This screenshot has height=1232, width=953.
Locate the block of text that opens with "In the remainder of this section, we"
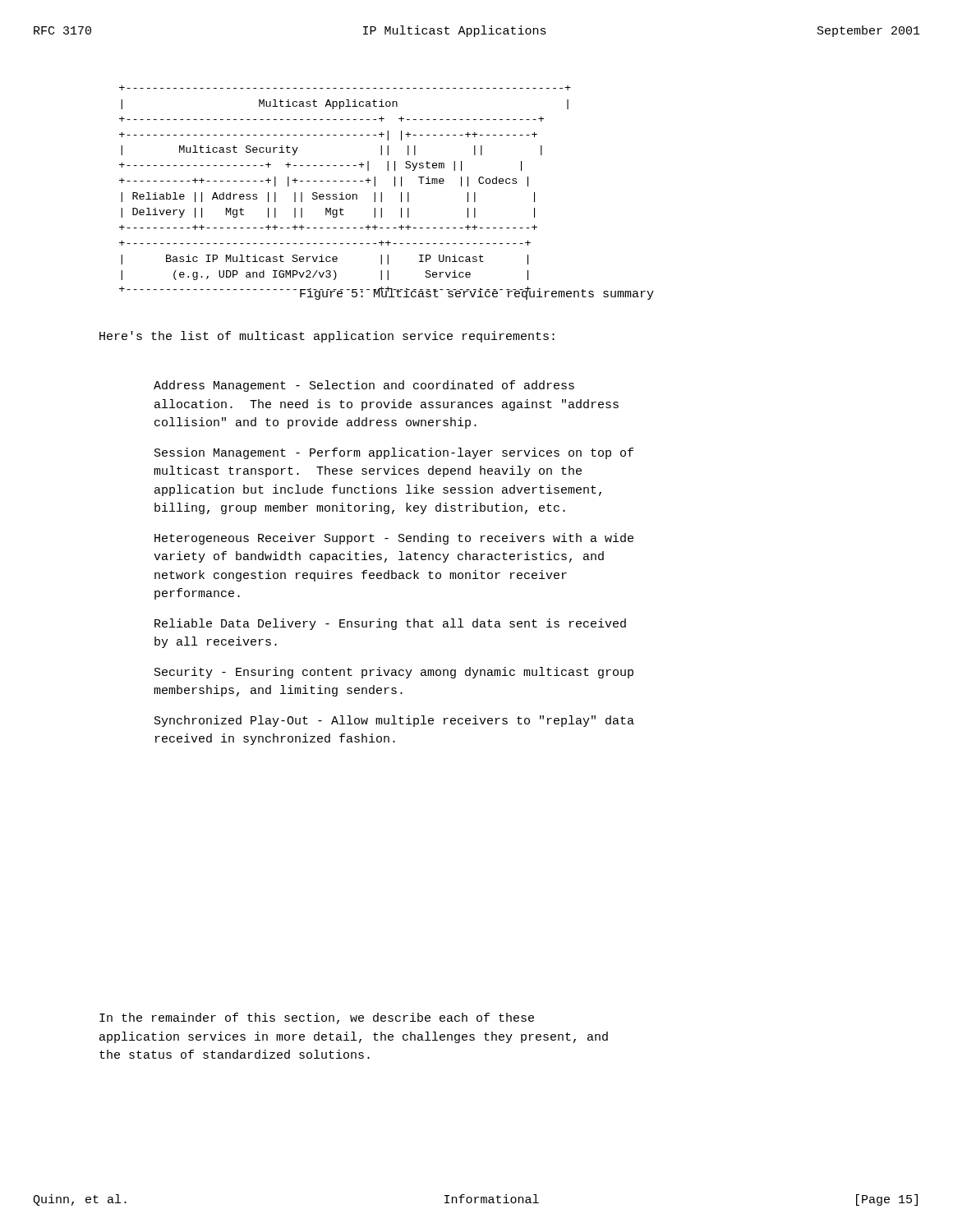pyautogui.click(x=354, y=1037)
